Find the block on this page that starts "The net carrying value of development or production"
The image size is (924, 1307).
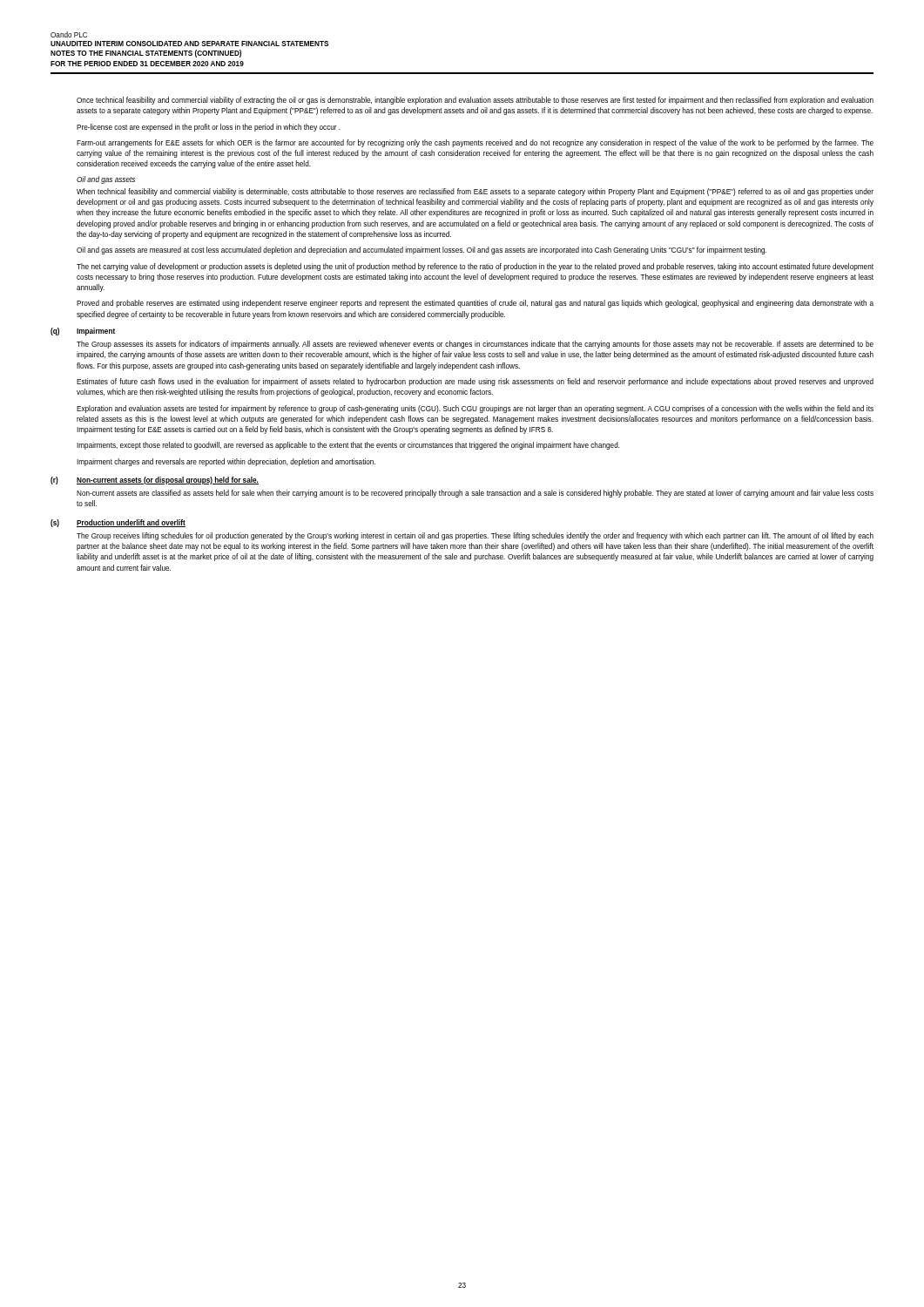click(475, 277)
